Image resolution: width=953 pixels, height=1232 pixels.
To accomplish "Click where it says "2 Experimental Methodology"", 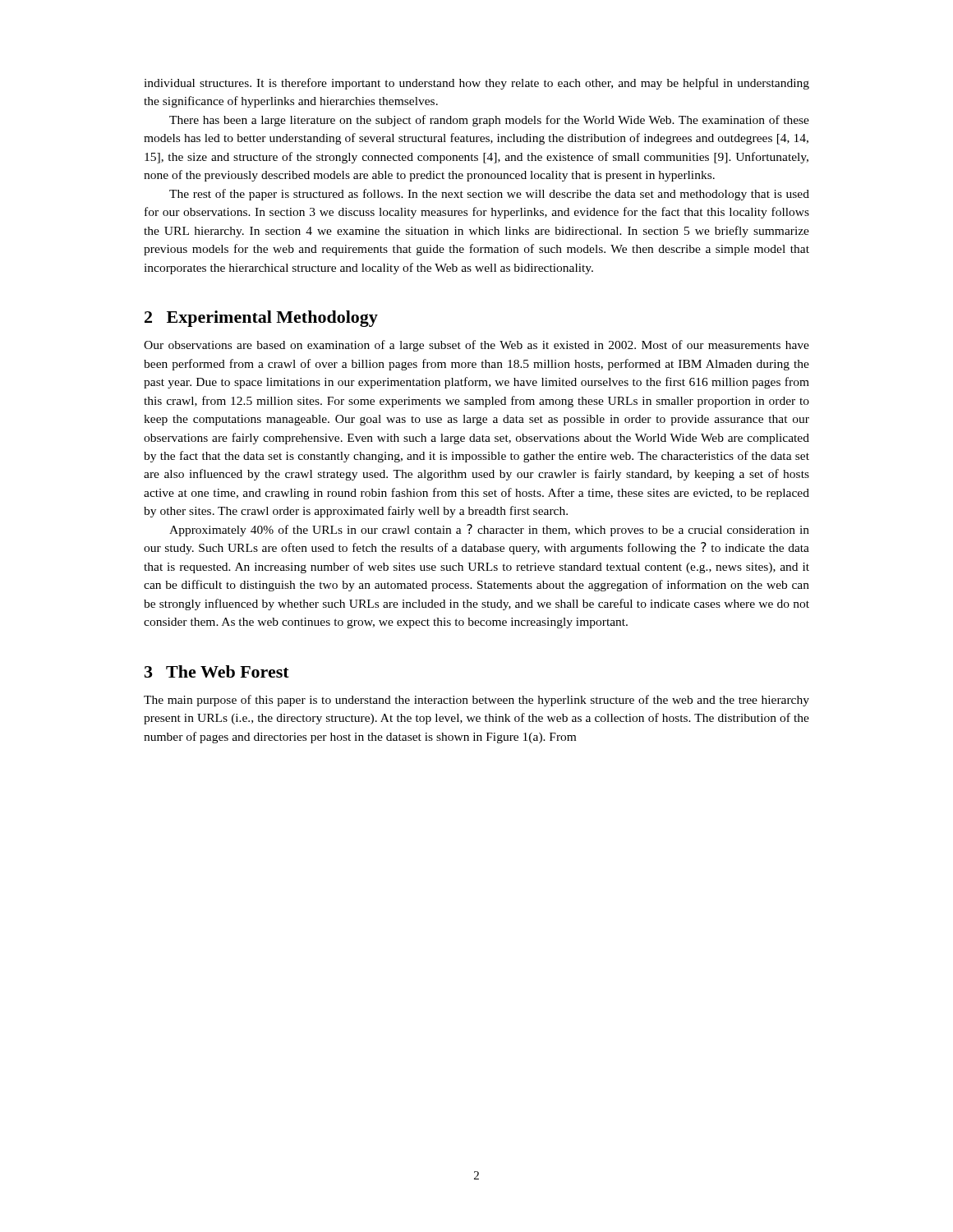I will click(x=261, y=319).
